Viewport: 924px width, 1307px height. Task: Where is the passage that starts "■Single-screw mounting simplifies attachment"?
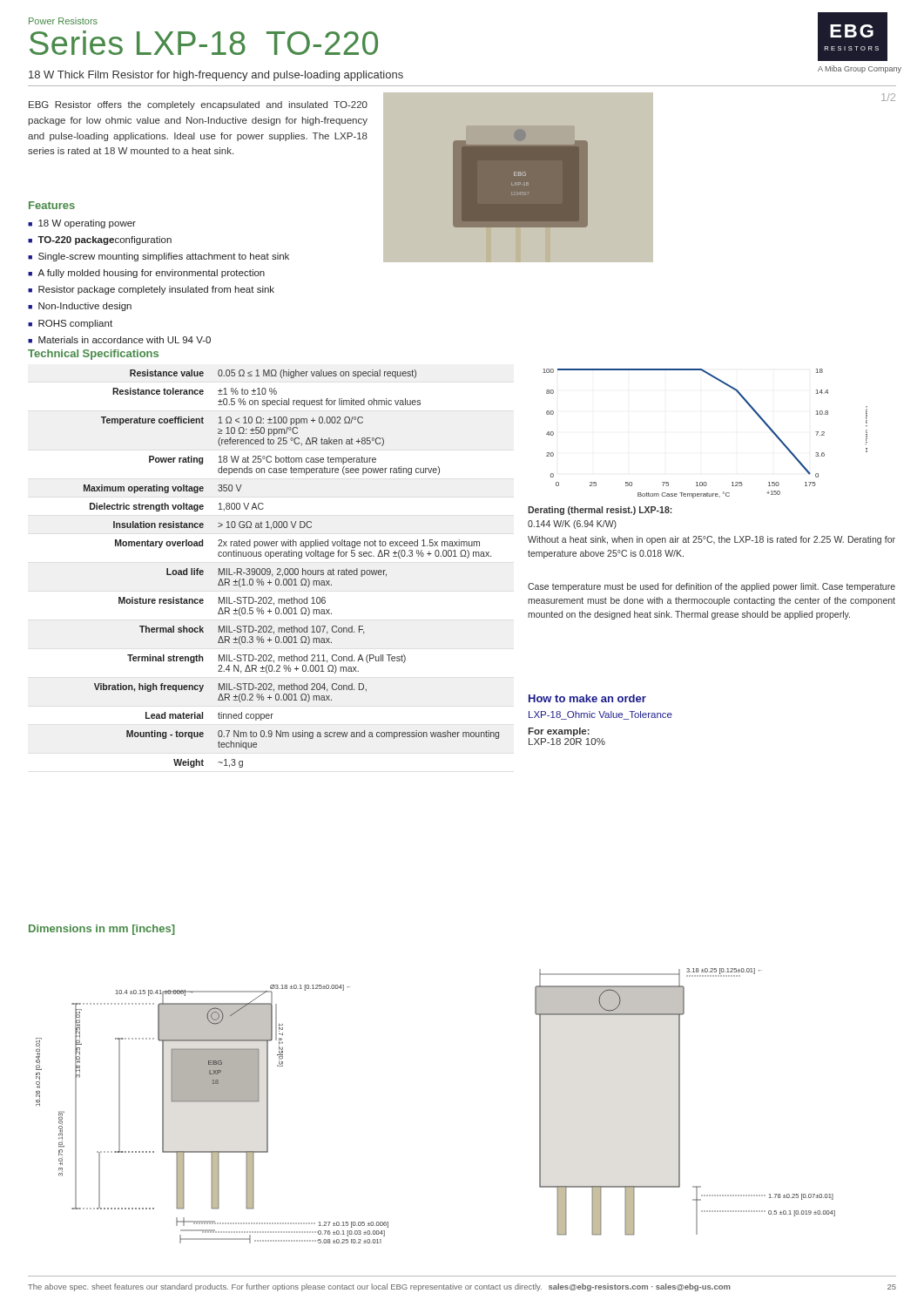(x=159, y=257)
